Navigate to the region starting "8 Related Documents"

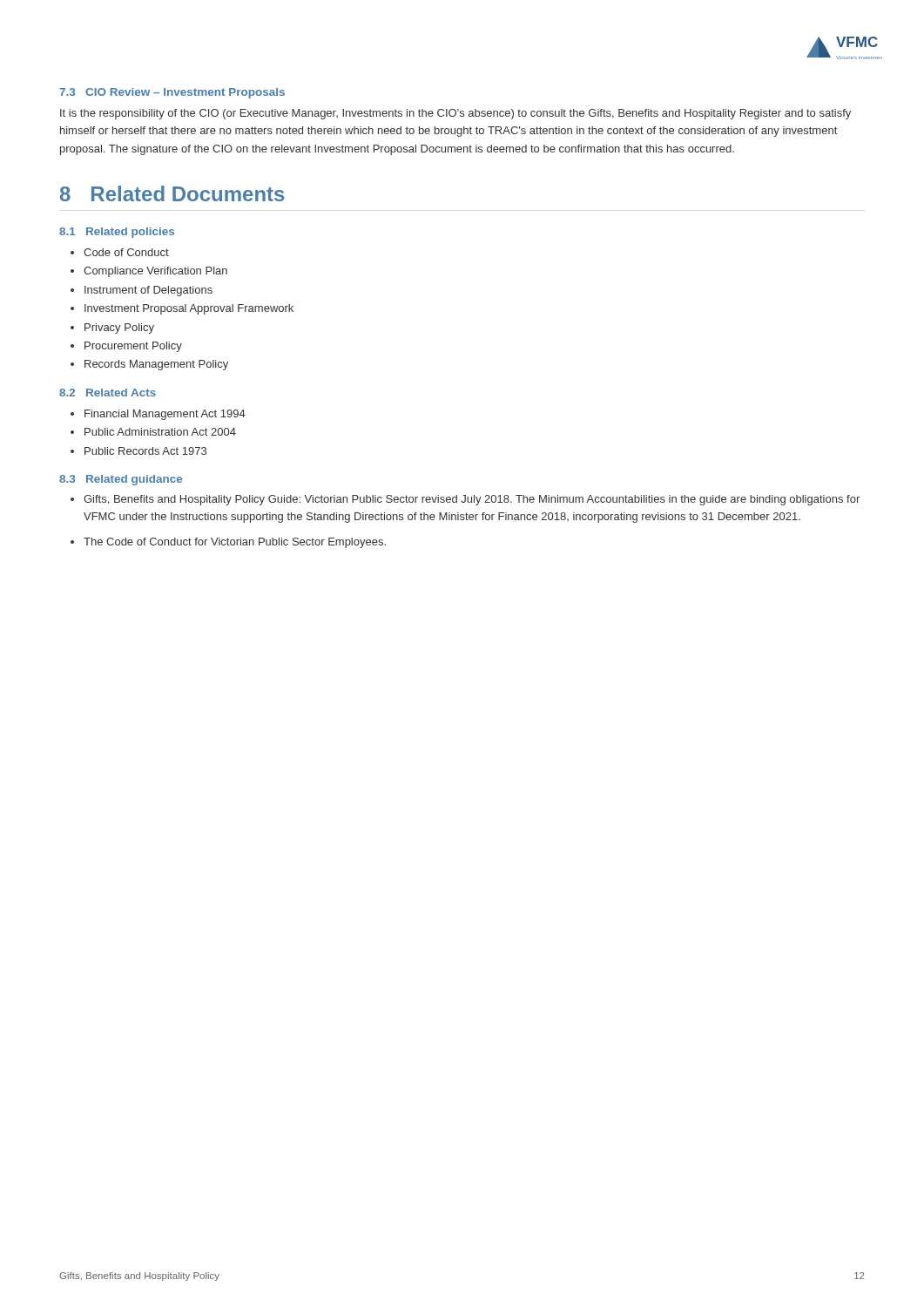(172, 194)
